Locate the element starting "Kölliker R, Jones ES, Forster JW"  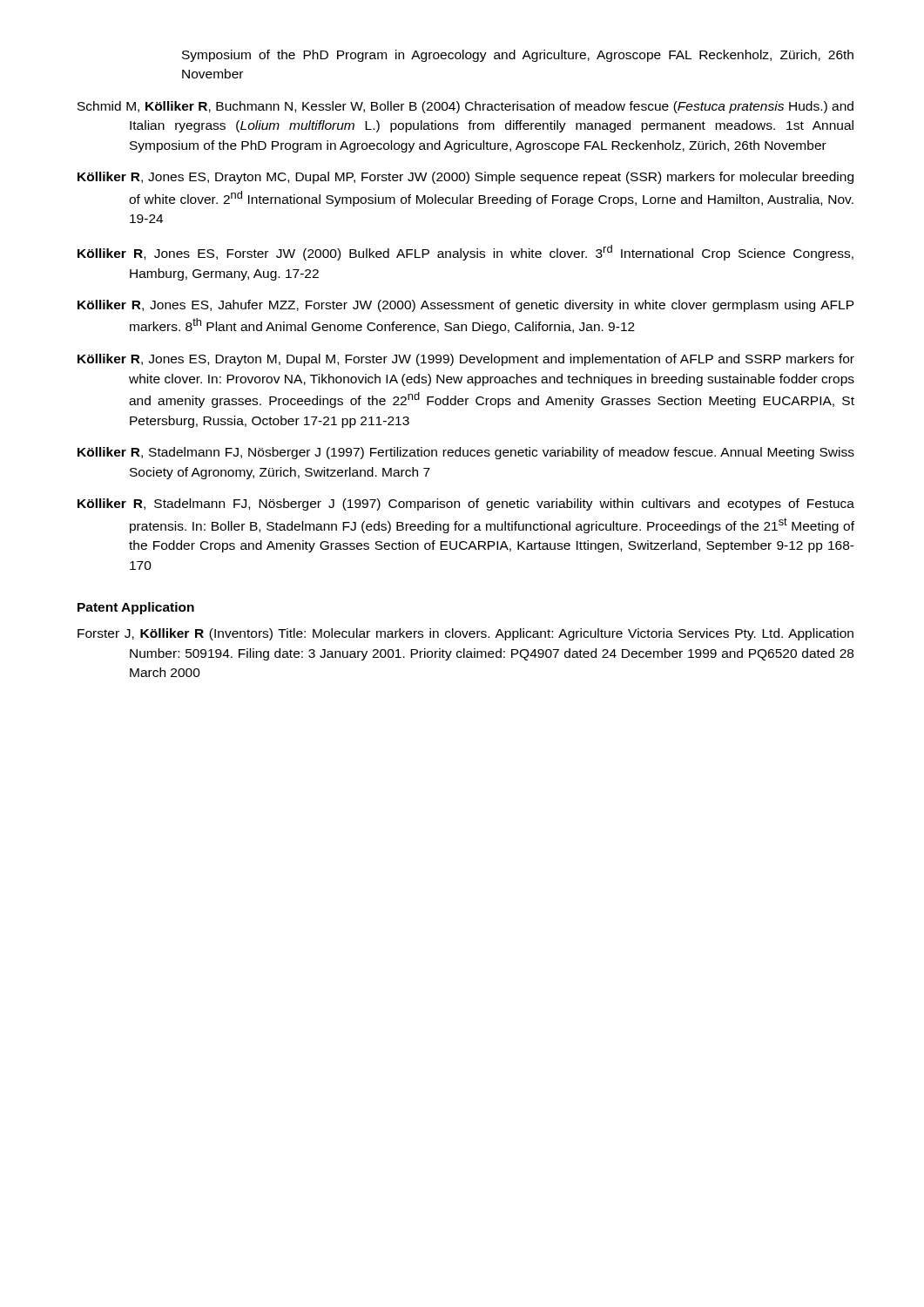465,261
